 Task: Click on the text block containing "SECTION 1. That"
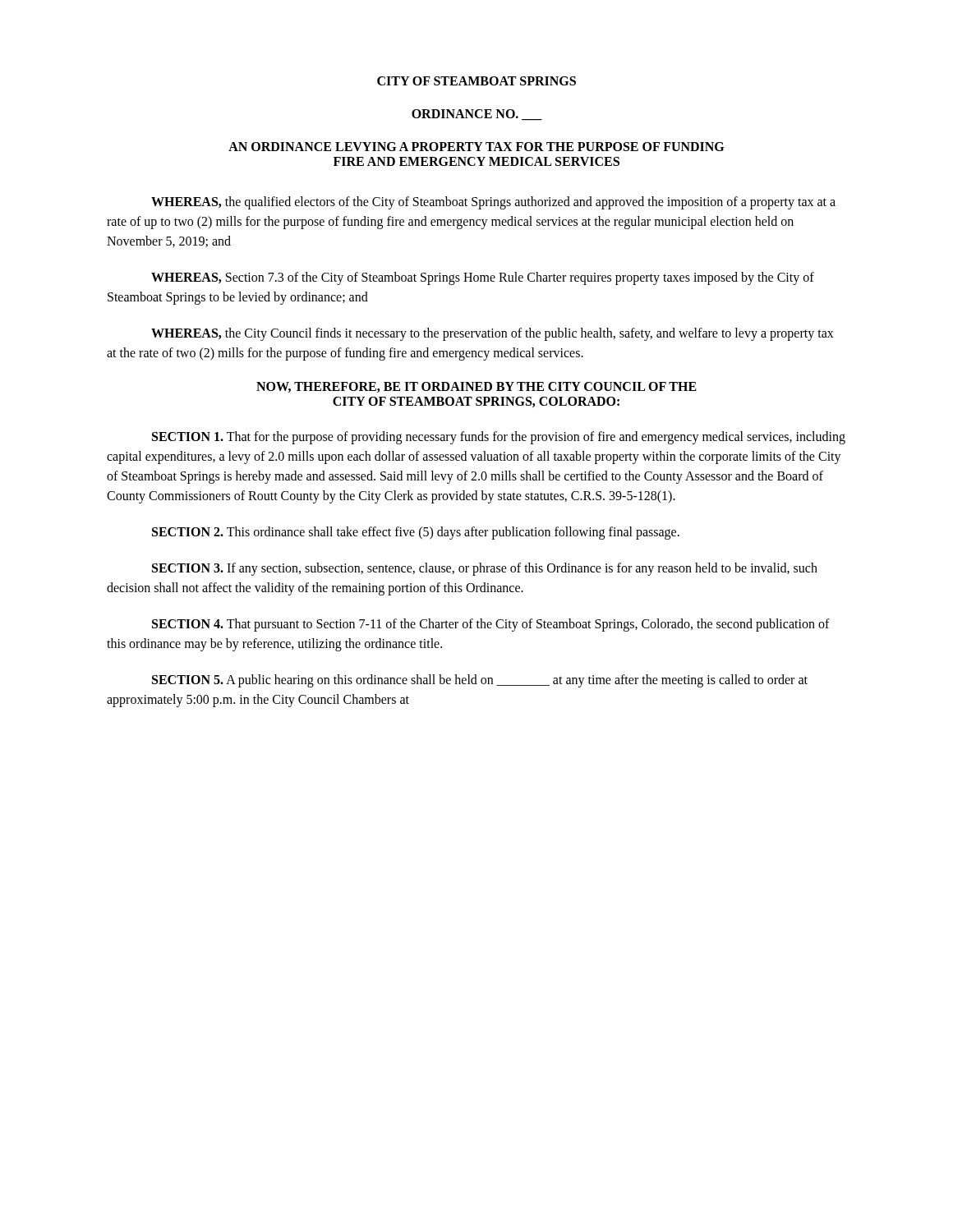tap(476, 467)
